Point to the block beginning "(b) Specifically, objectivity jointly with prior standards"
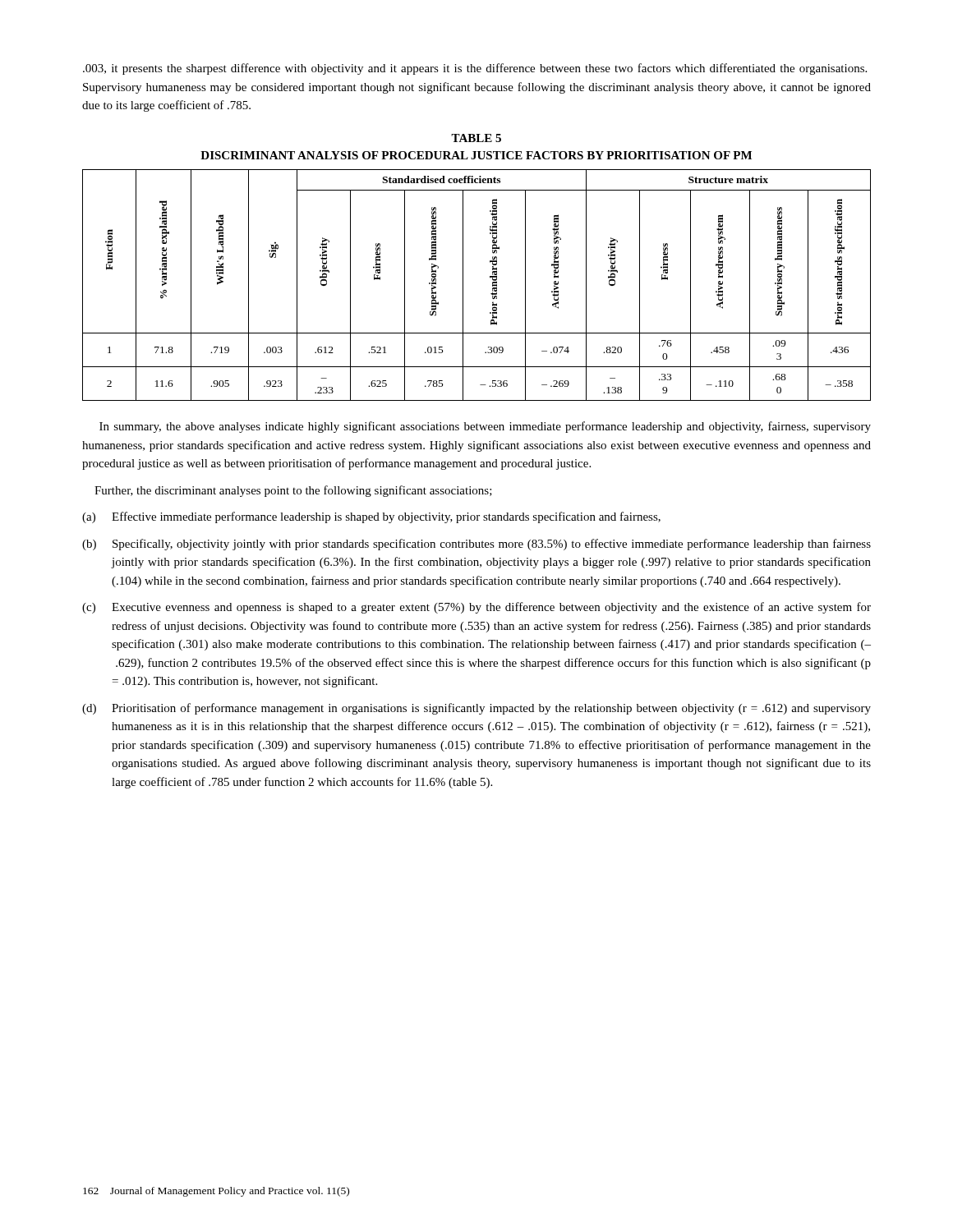Image resolution: width=953 pixels, height=1232 pixels. coord(476,562)
